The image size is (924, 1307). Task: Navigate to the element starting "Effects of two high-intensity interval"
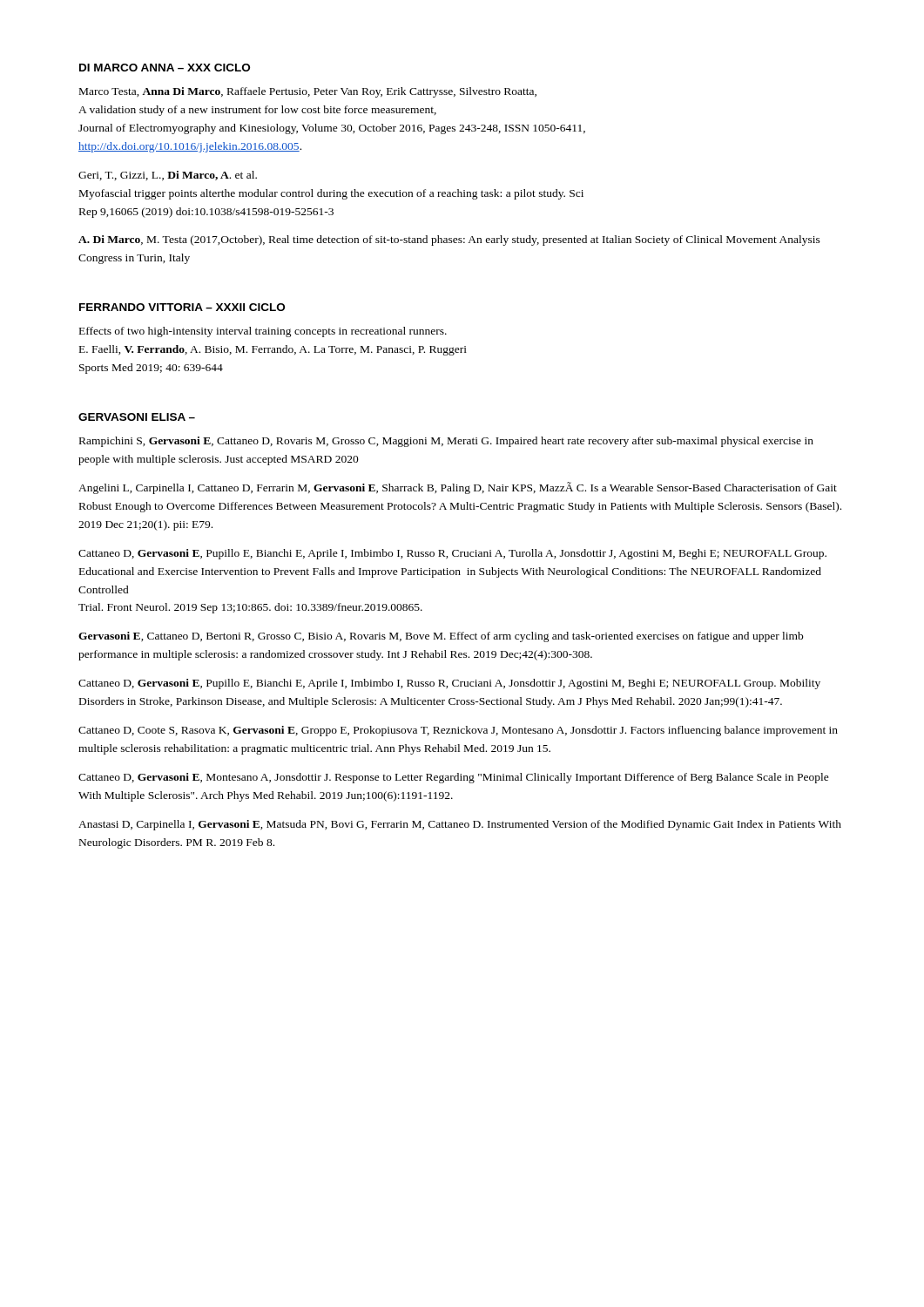click(x=273, y=349)
